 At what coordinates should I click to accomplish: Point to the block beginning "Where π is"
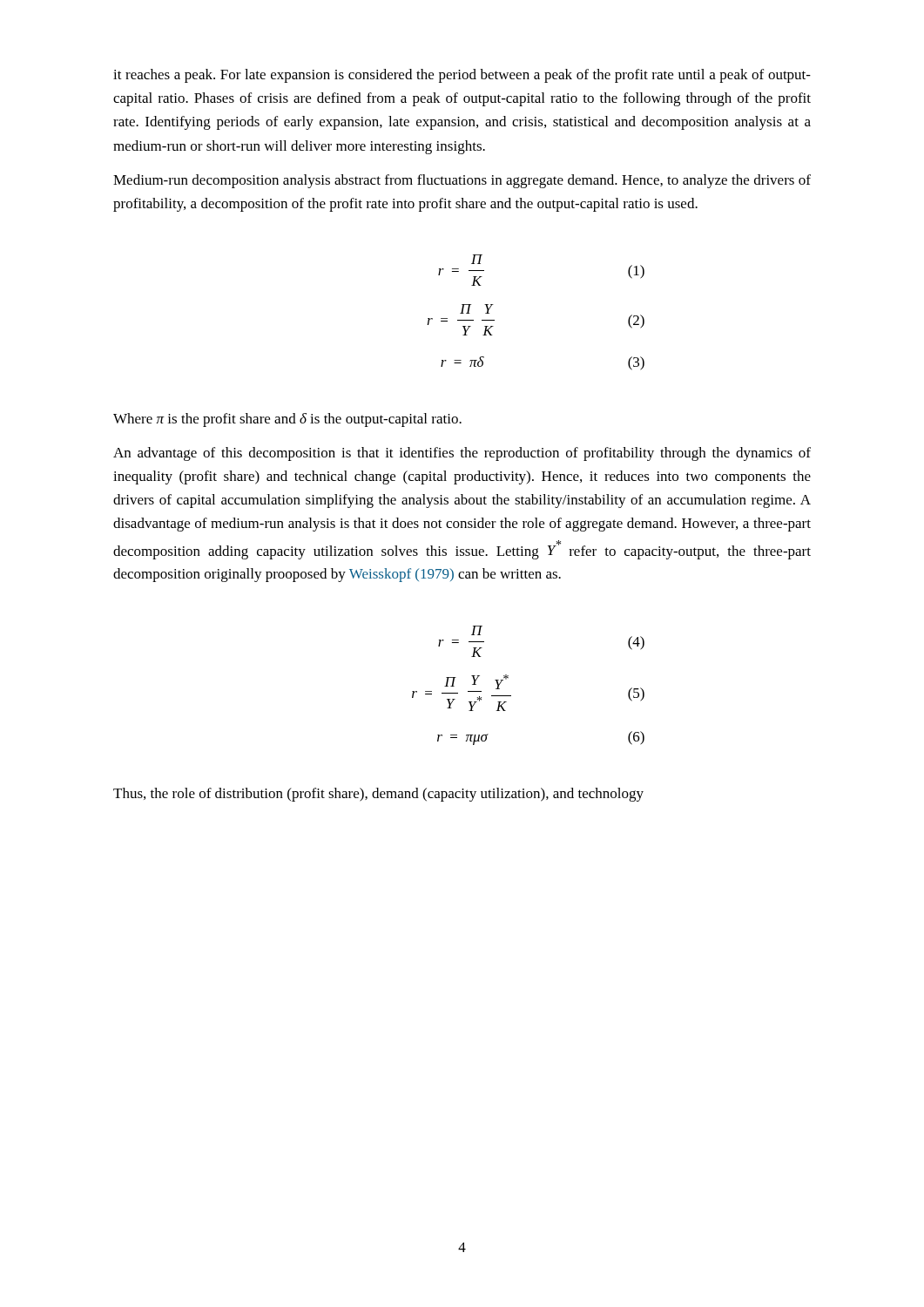click(462, 418)
